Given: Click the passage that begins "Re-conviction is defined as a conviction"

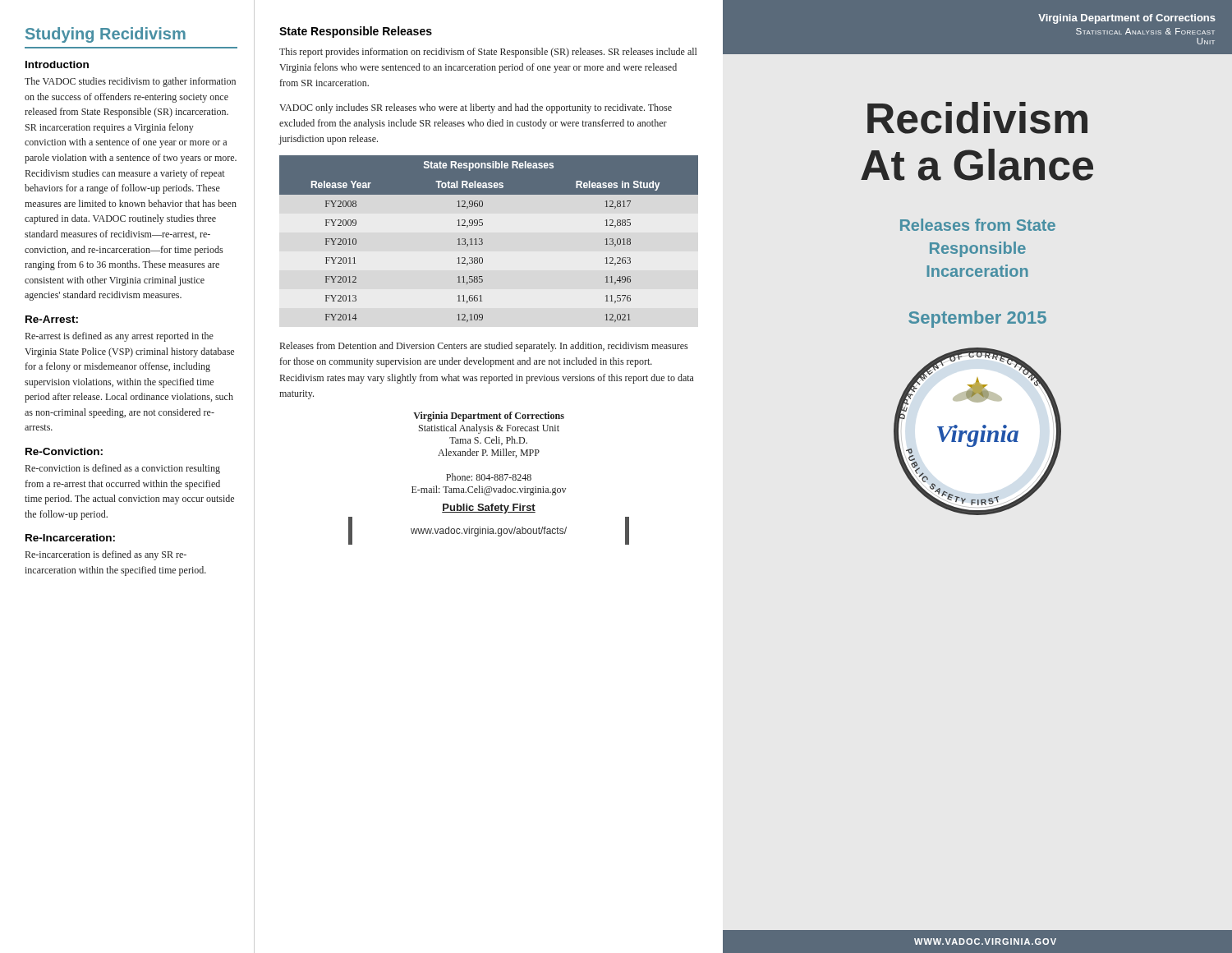Looking at the screenshot, I should 131,492.
